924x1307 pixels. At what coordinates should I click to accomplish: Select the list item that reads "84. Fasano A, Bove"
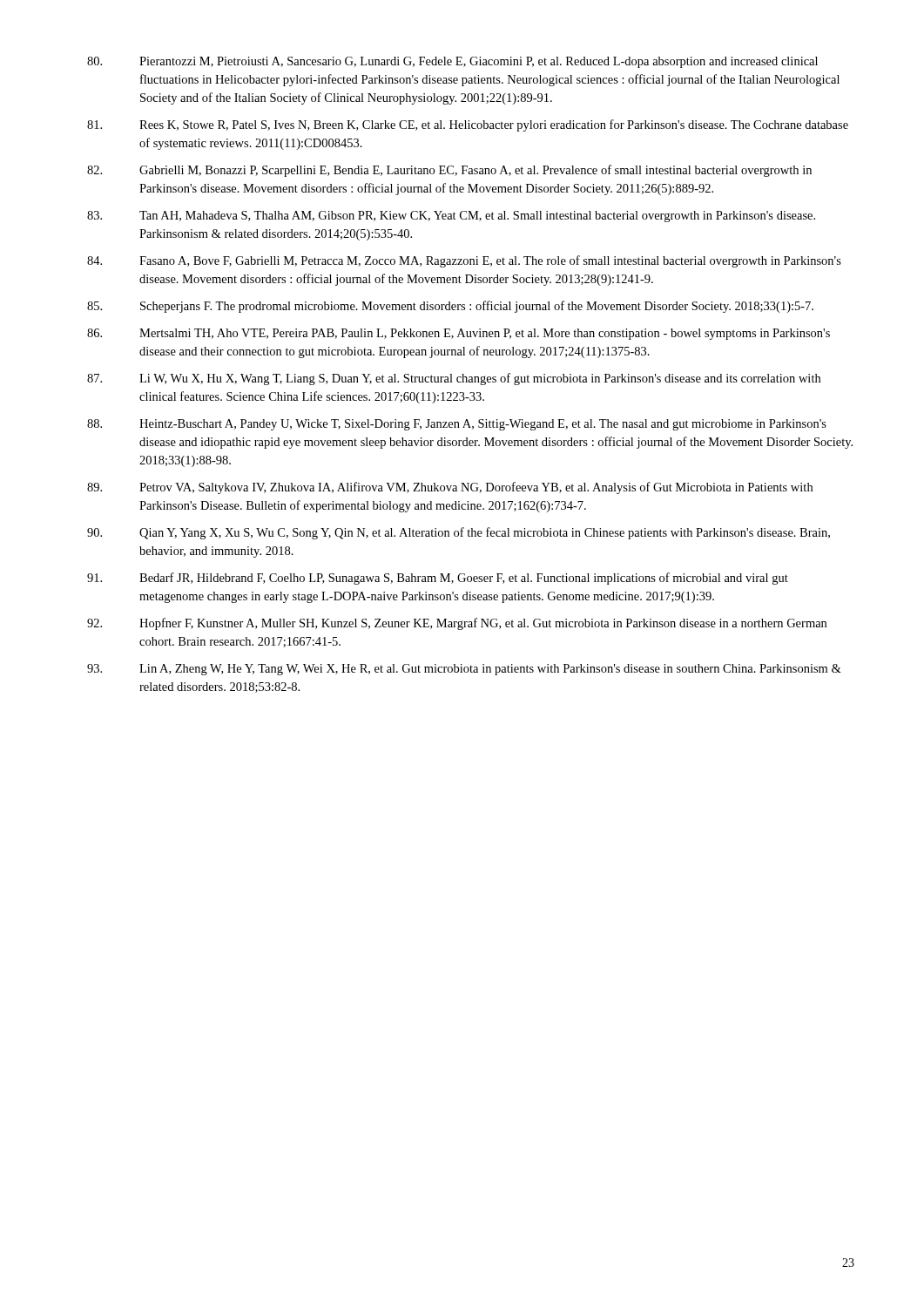pos(471,270)
